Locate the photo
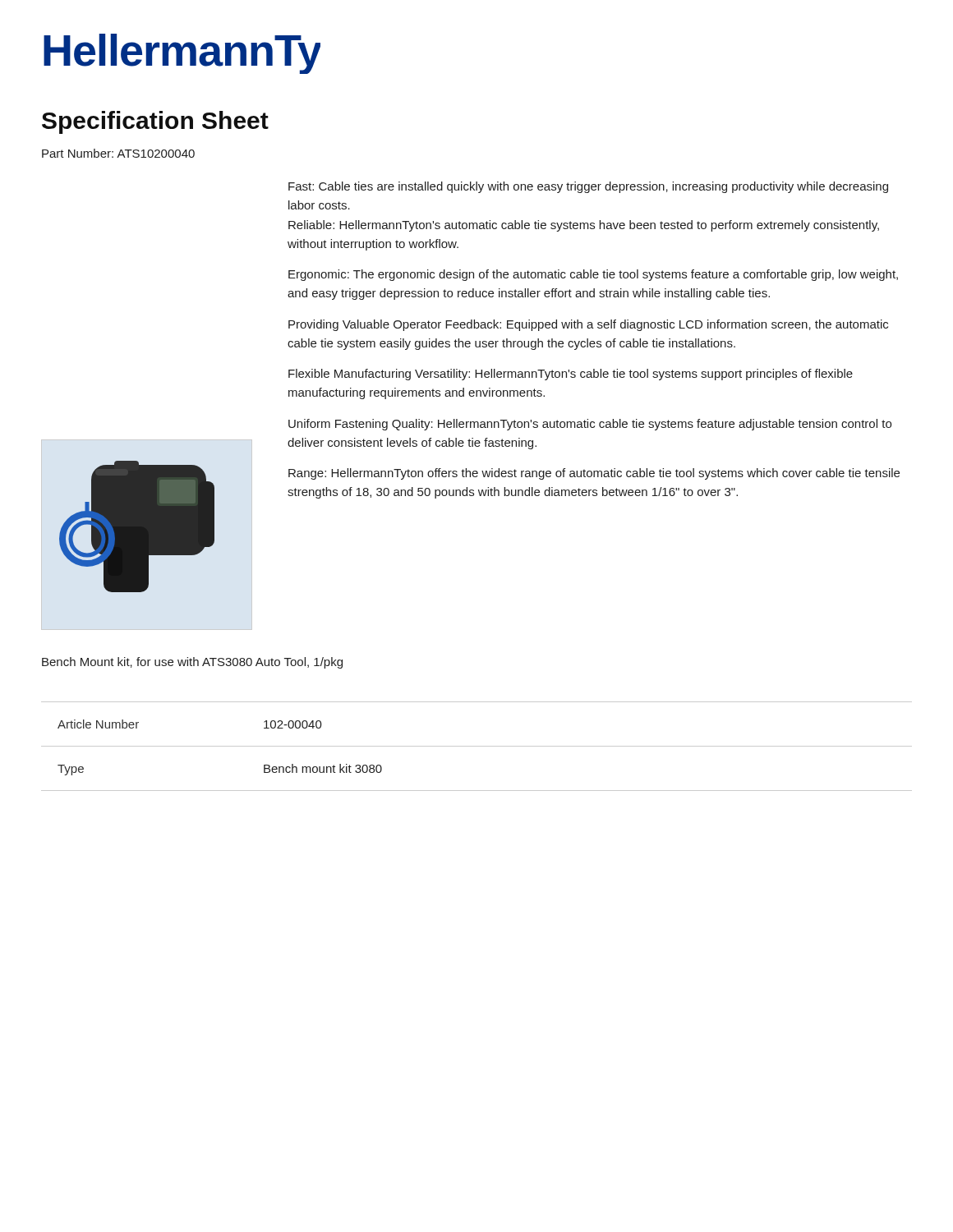The width and height of the screenshot is (953, 1232). (147, 535)
